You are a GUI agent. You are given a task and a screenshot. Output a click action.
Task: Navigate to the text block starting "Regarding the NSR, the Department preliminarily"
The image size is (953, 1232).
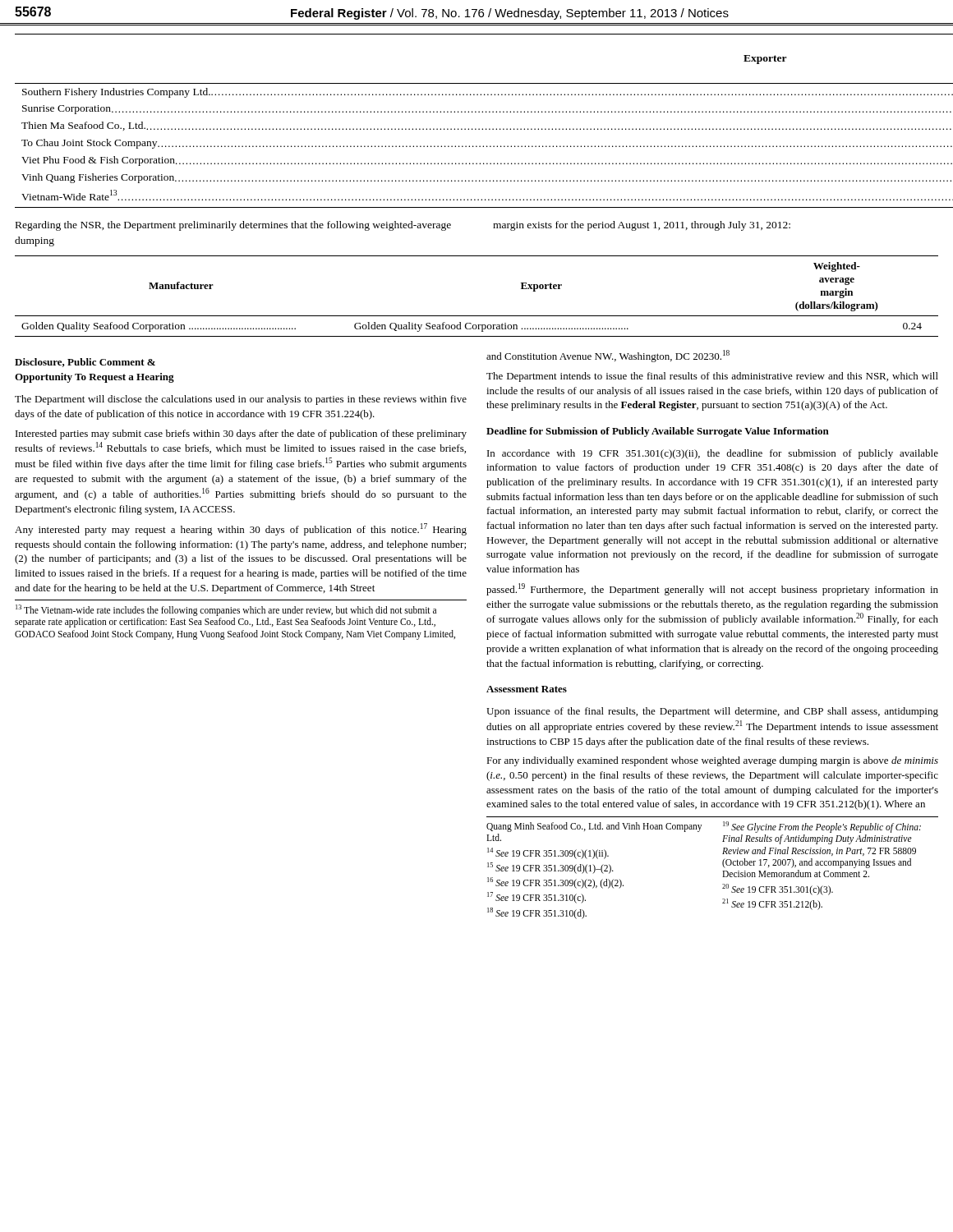pos(246,233)
